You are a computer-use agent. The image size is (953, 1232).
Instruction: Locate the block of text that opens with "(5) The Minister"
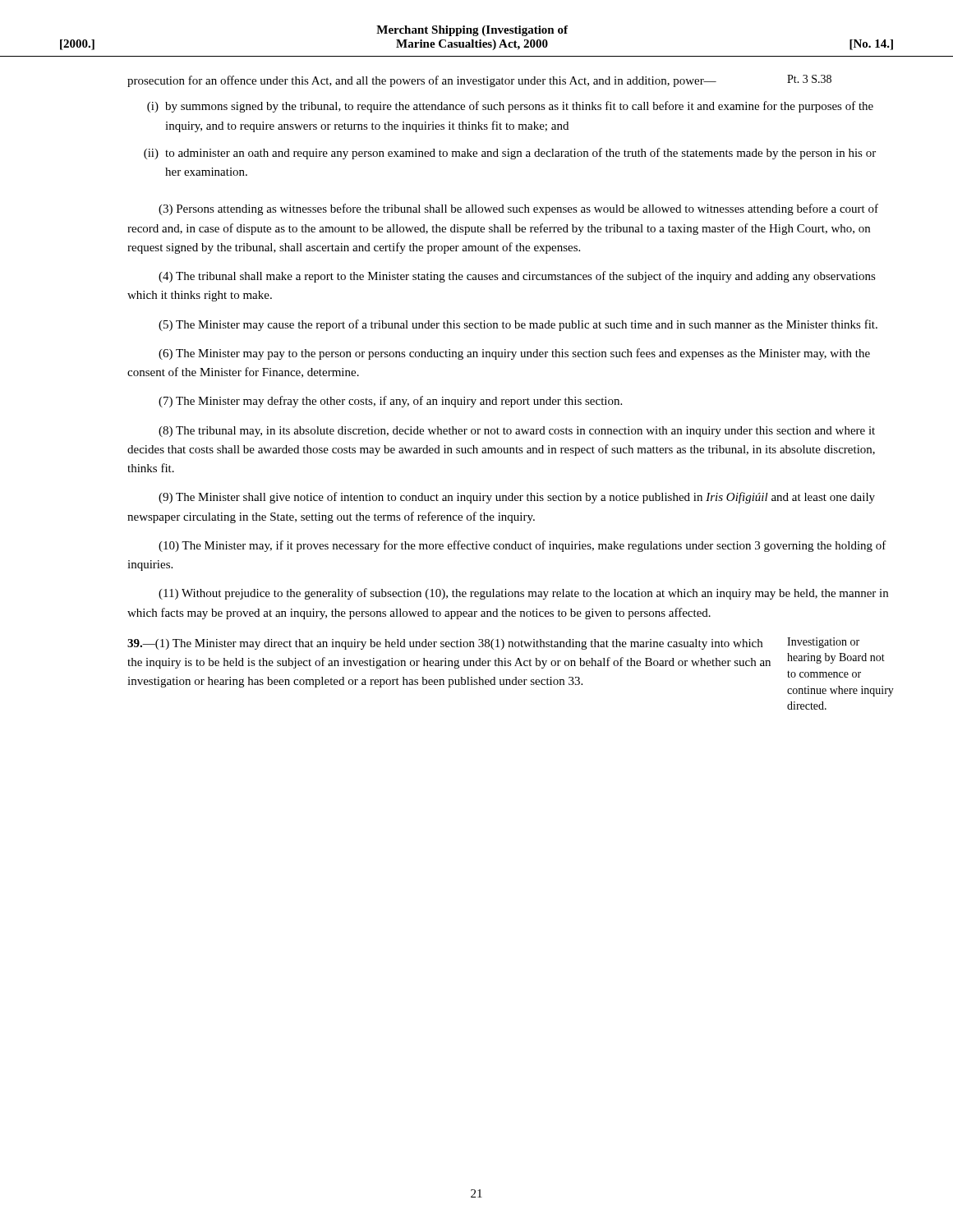click(511, 320)
